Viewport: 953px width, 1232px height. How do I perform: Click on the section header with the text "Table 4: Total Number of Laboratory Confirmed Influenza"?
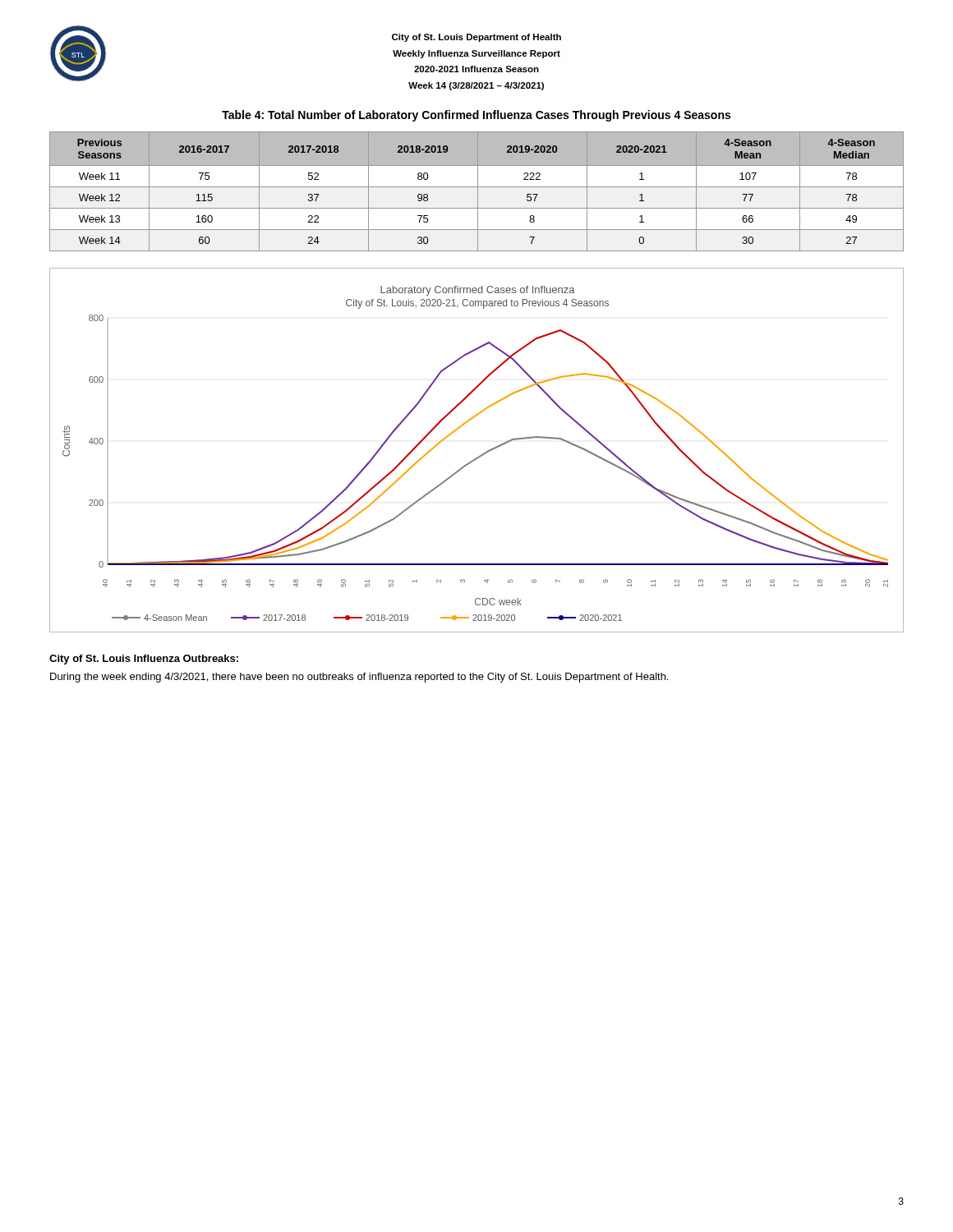[x=476, y=115]
